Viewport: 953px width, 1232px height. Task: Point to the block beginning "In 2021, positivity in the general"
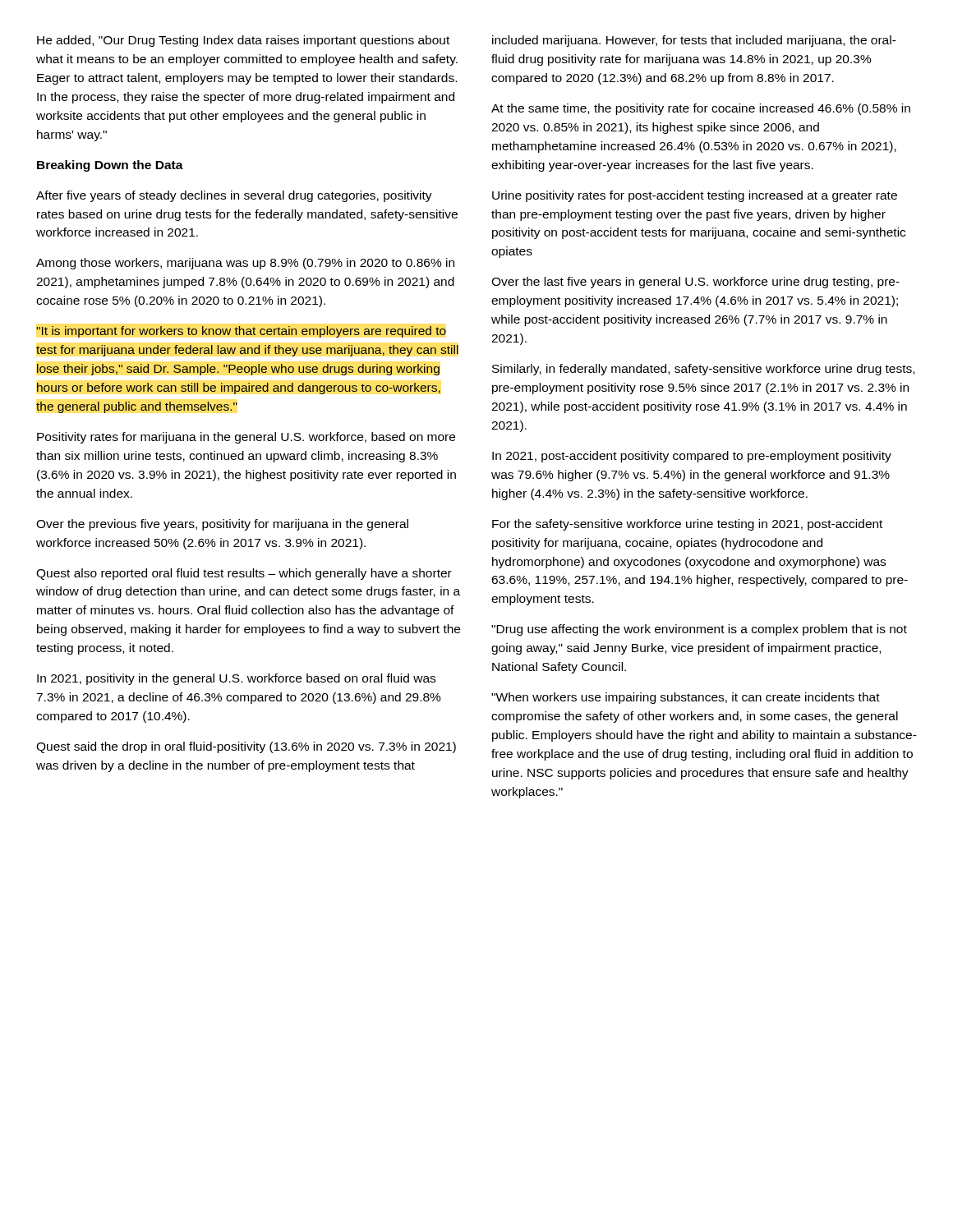coord(249,698)
